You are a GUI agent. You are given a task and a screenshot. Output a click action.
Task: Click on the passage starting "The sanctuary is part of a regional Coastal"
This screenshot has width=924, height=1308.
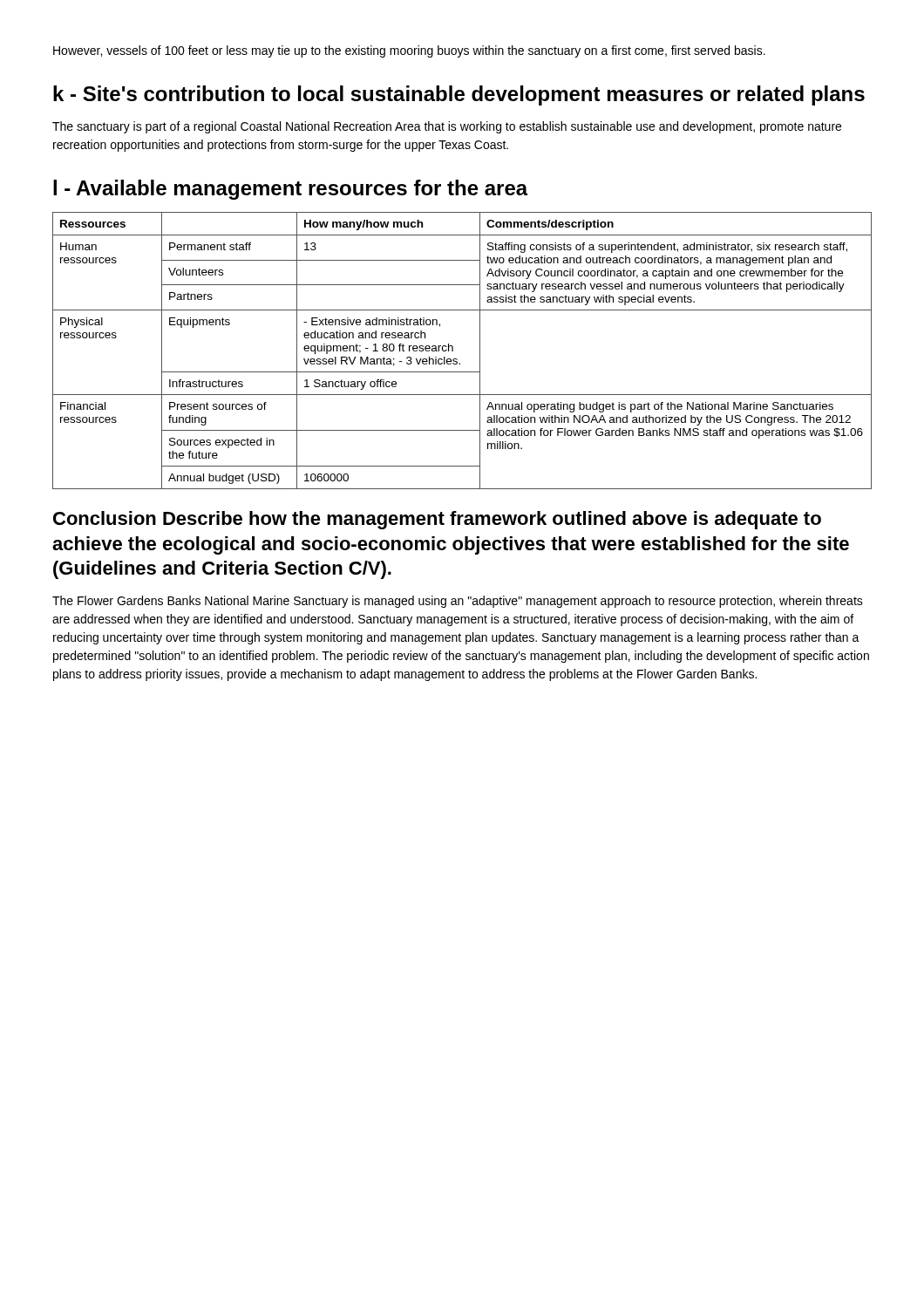click(x=447, y=136)
